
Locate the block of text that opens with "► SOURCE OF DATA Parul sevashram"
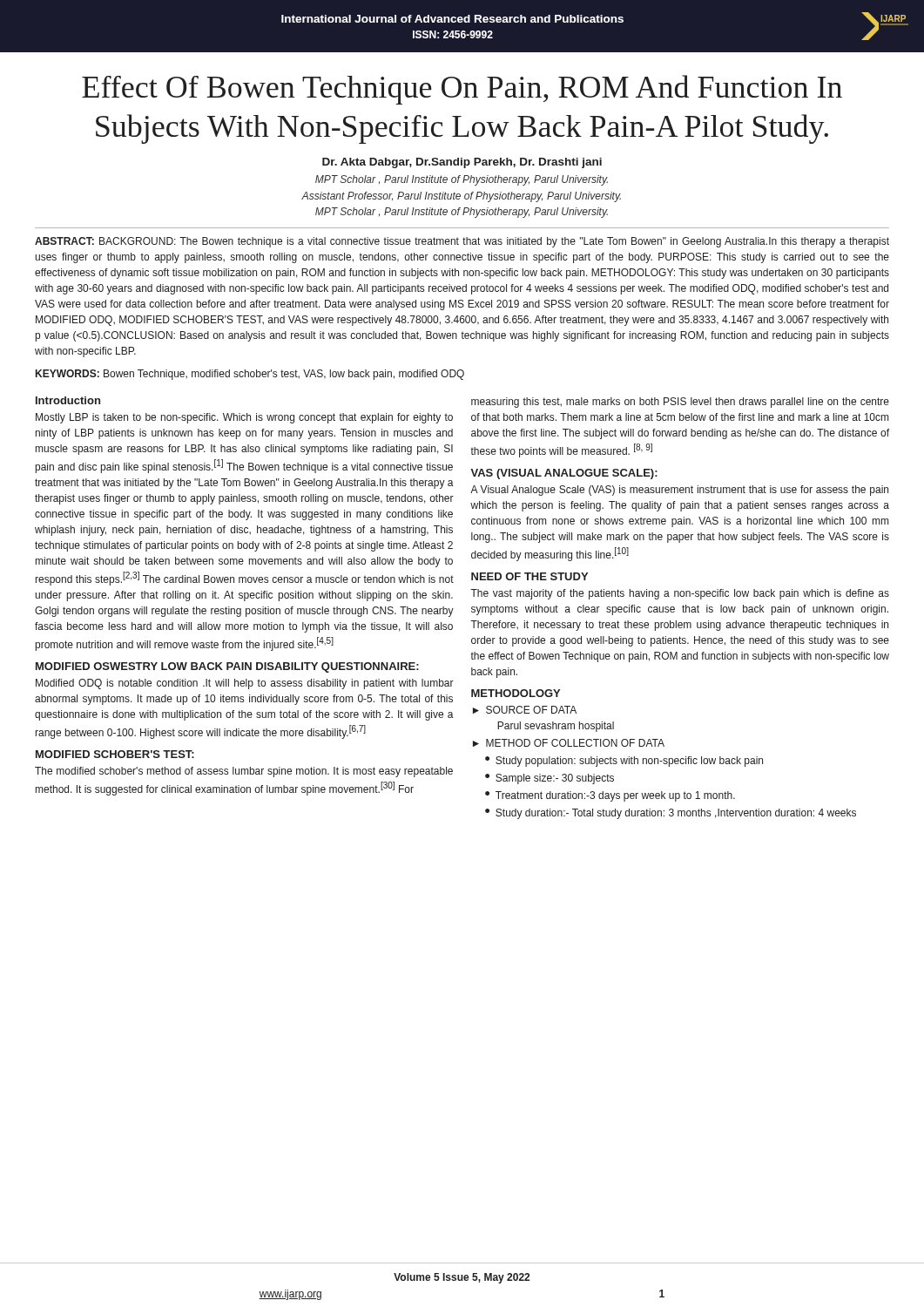tap(543, 718)
